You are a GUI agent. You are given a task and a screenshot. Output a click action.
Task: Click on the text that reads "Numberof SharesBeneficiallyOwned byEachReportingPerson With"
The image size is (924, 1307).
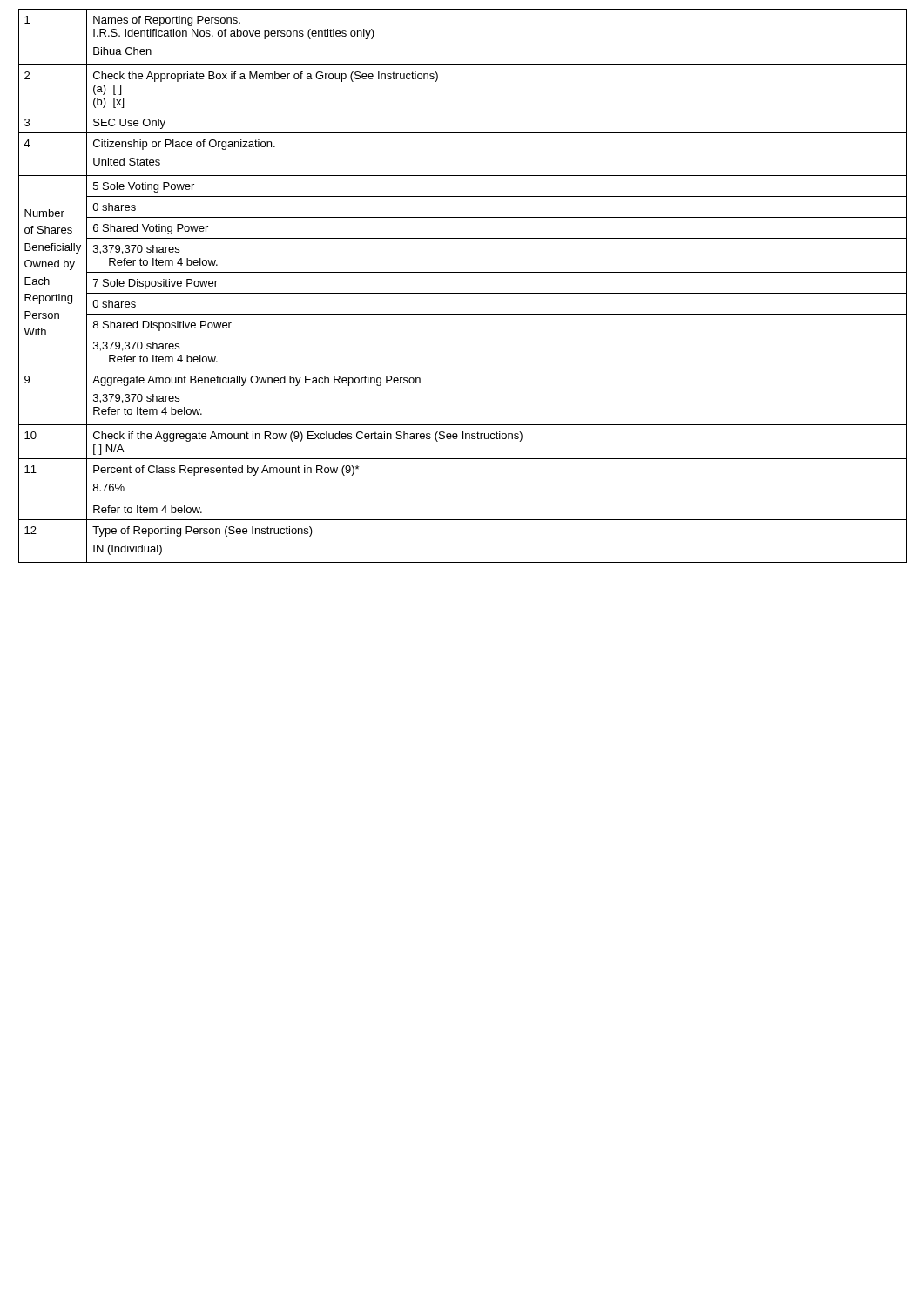tap(53, 272)
